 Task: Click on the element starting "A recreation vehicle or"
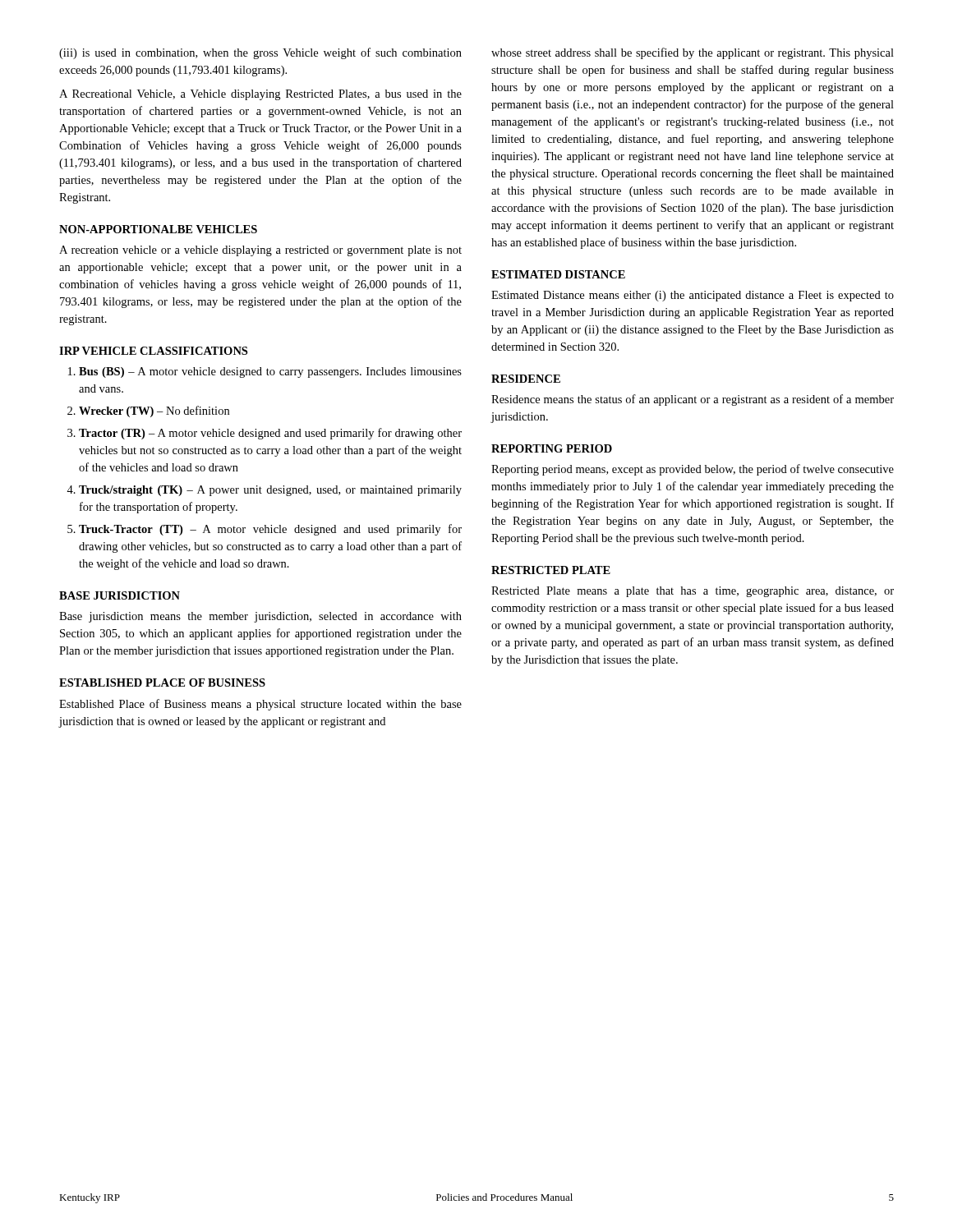click(260, 285)
